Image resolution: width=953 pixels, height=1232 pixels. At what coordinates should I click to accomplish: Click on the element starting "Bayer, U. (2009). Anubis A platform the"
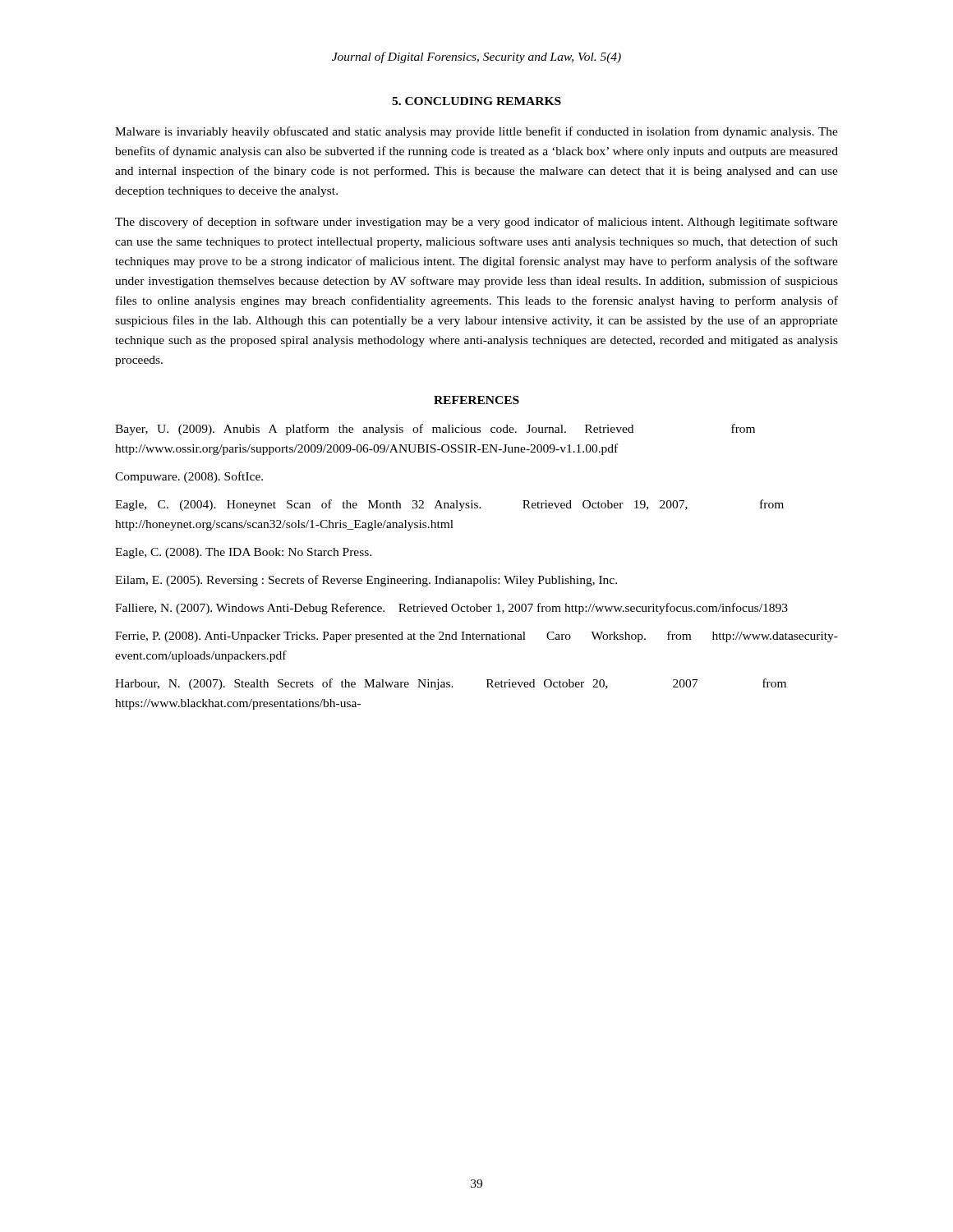[x=476, y=438]
